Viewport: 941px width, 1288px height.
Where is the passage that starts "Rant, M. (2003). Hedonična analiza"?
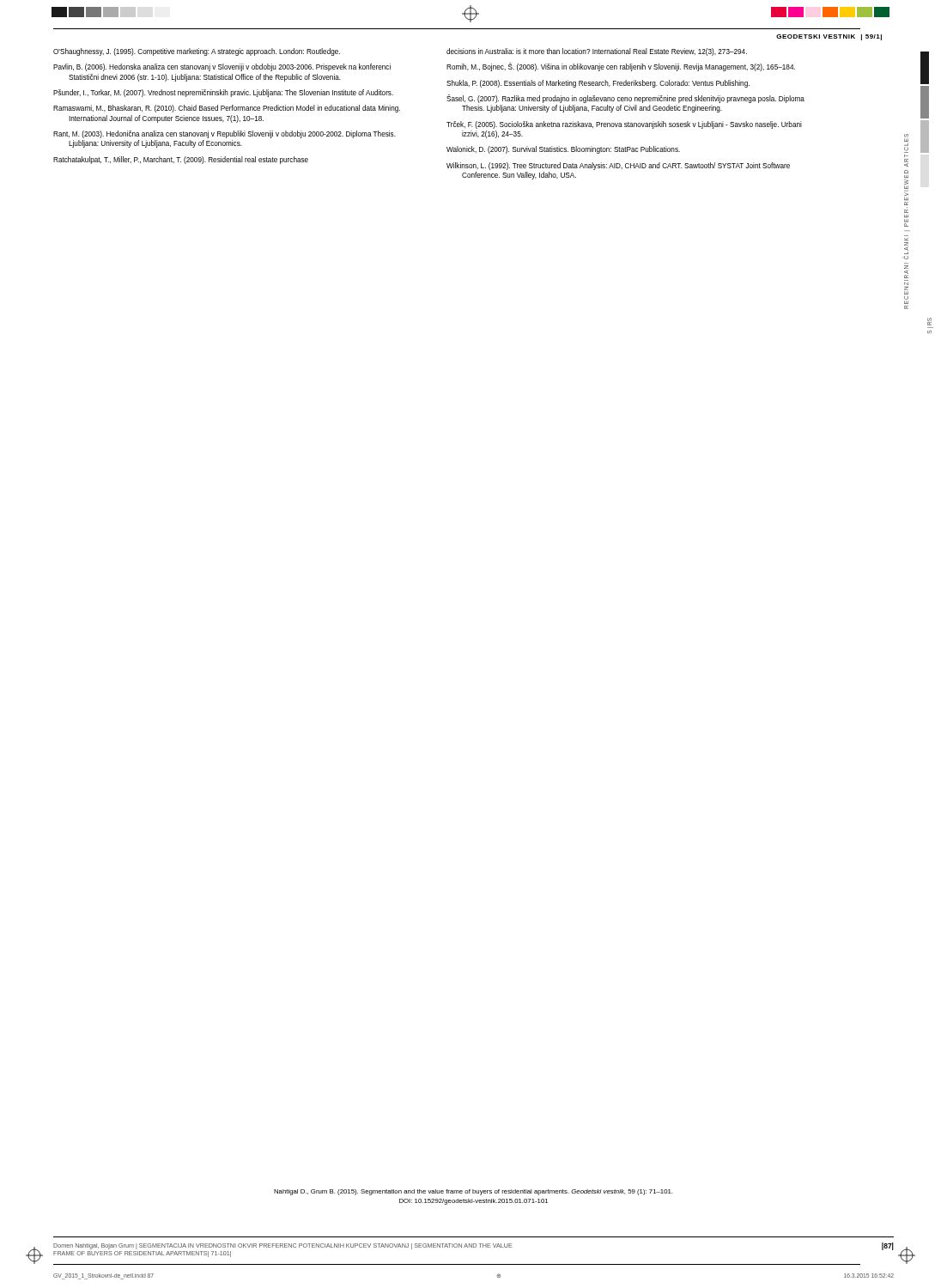(x=225, y=139)
